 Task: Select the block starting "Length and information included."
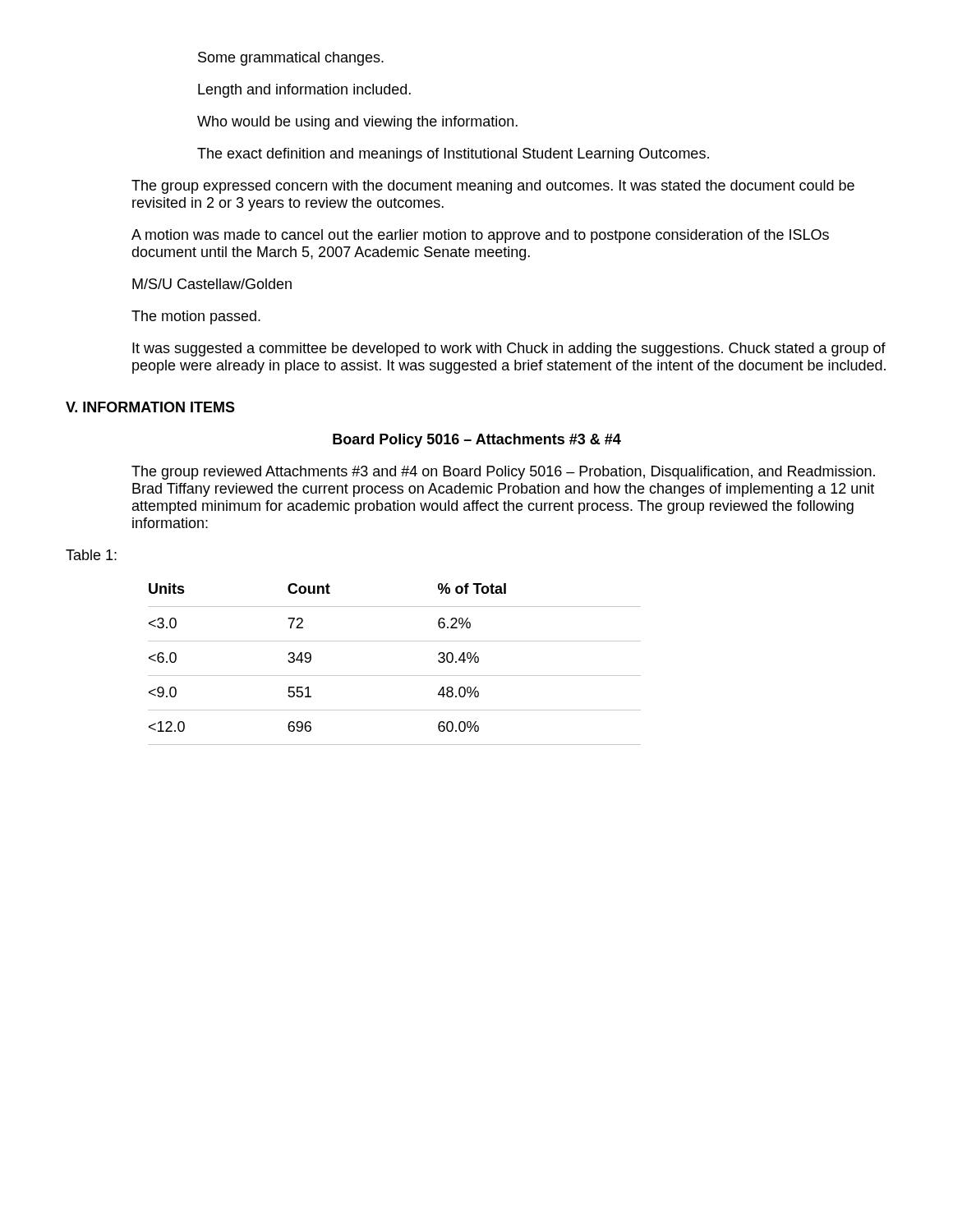[304, 90]
